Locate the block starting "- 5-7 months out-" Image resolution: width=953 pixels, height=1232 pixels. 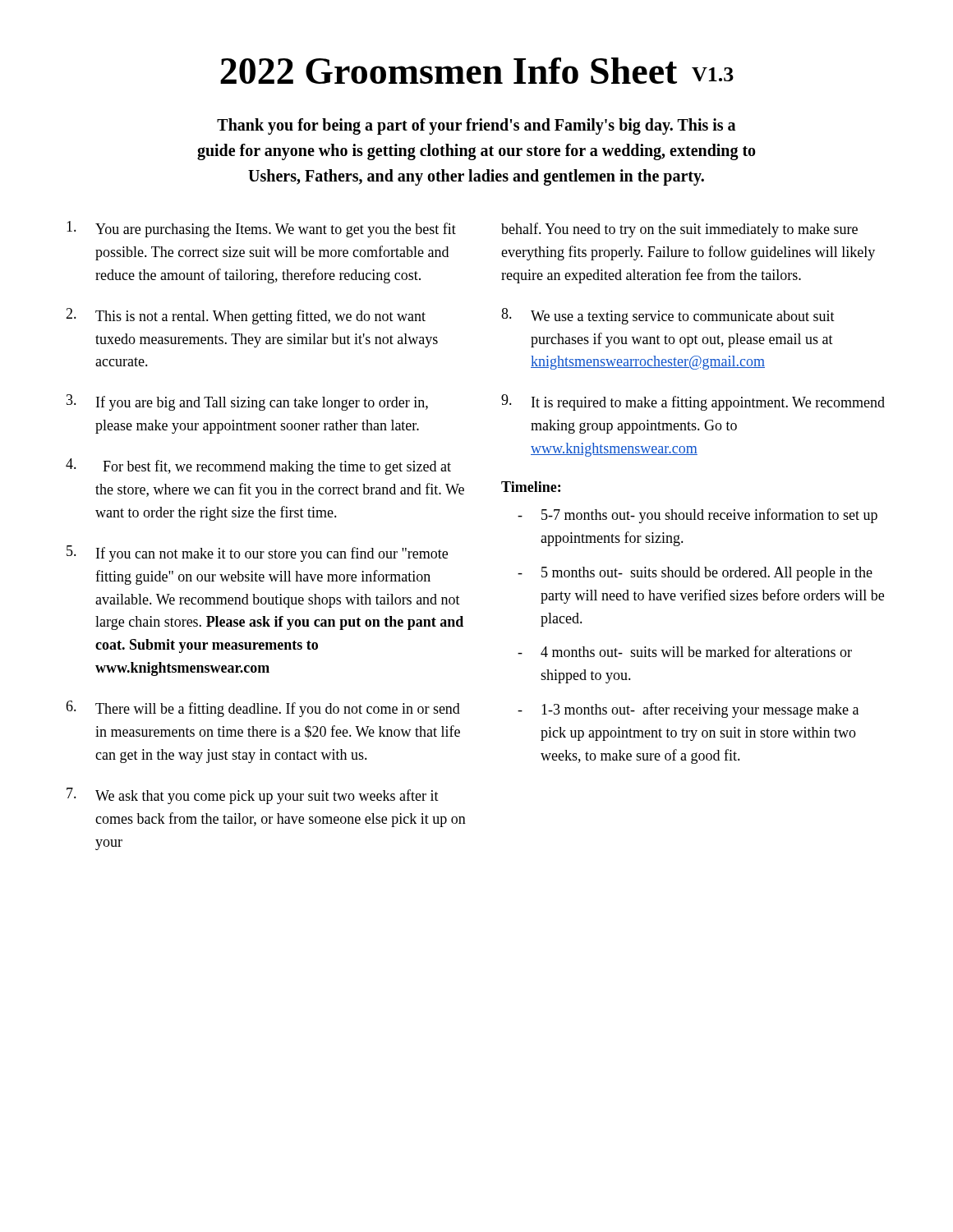(x=702, y=527)
